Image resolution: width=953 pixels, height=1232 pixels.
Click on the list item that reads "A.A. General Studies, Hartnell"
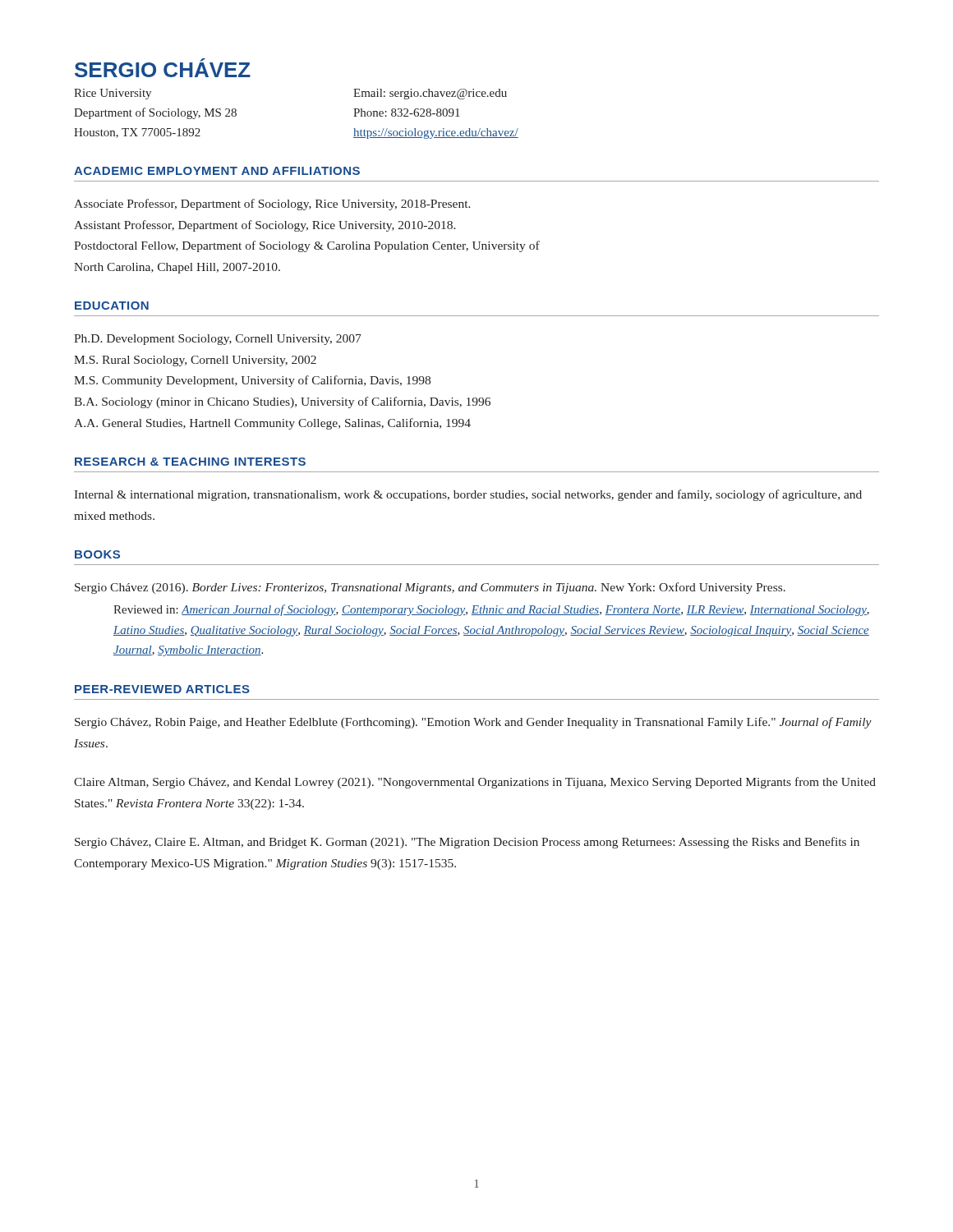point(272,422)
